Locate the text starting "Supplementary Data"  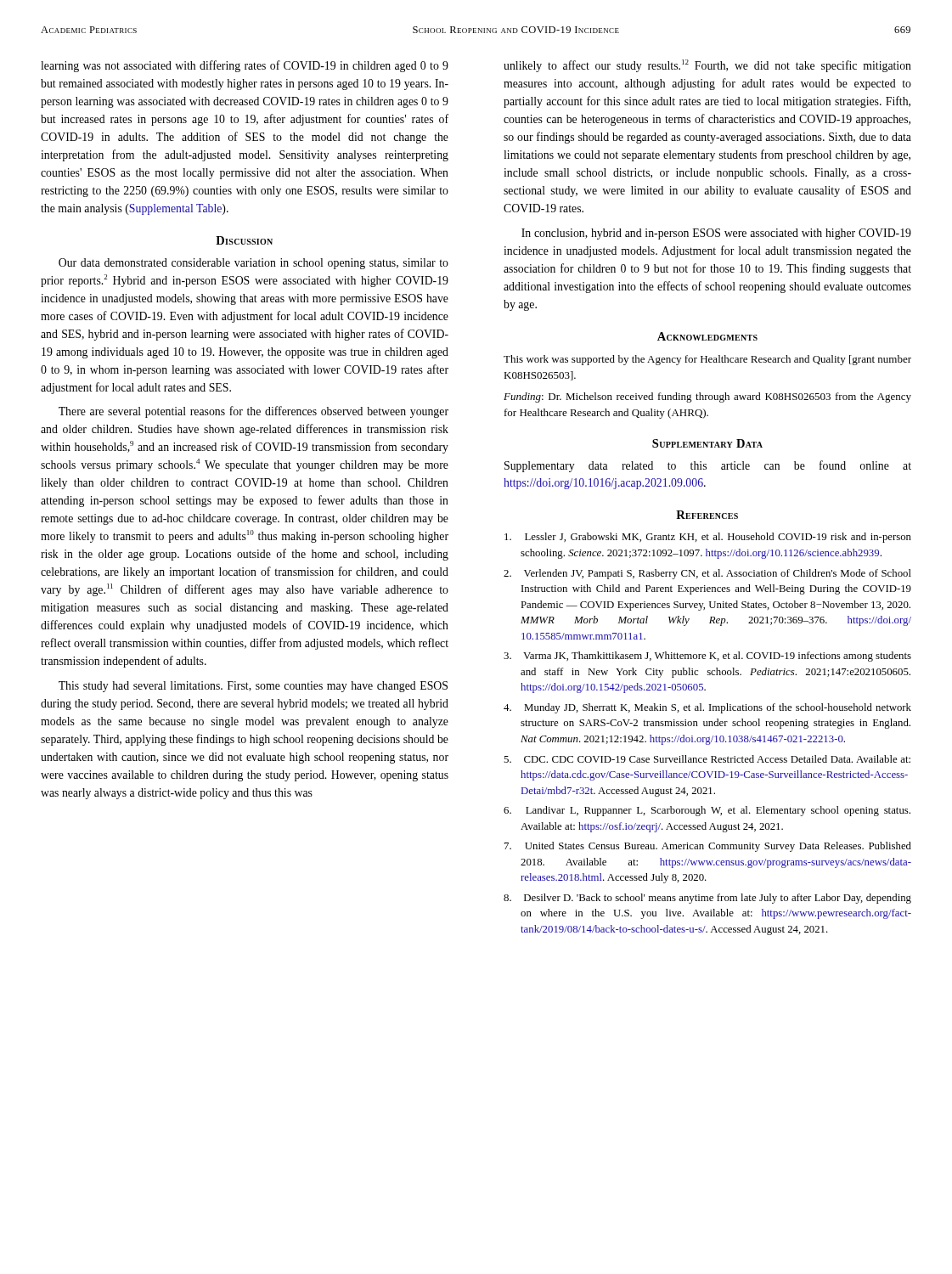(707, 443)
